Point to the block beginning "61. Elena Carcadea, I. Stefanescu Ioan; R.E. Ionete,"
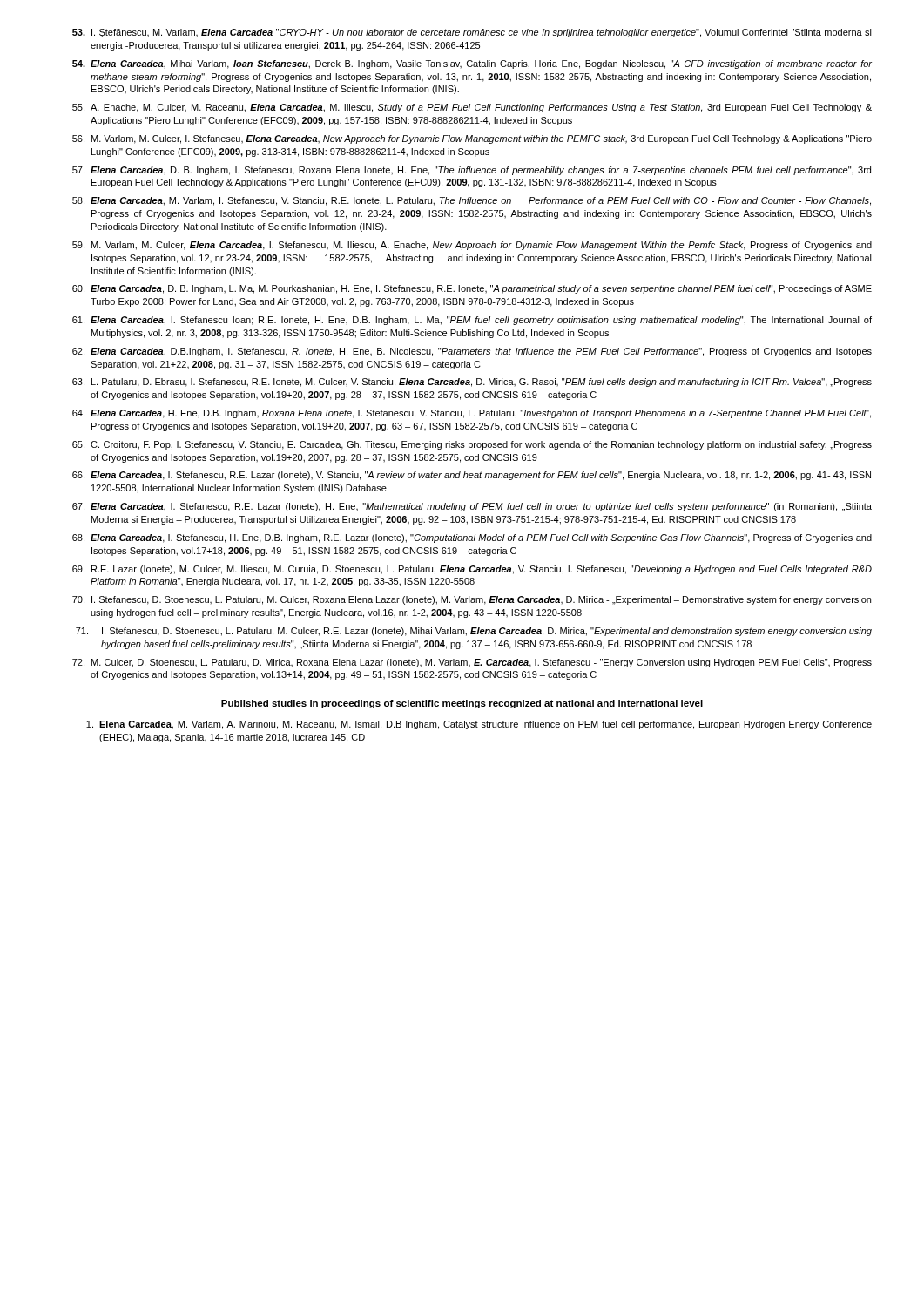Viewport: 924px width, 1307px height. (462, 327)
